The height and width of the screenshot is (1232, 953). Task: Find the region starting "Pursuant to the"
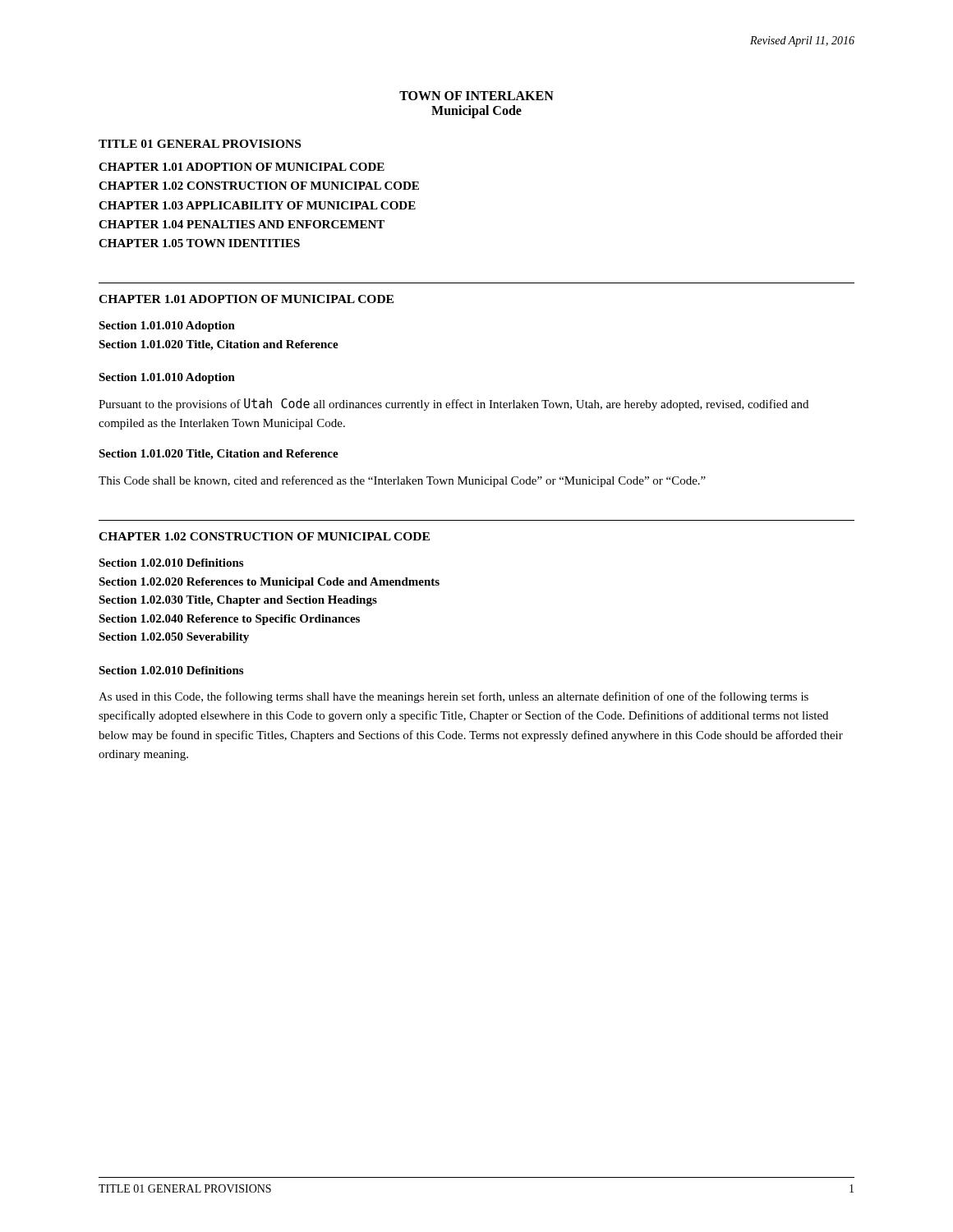pos(454,413)
